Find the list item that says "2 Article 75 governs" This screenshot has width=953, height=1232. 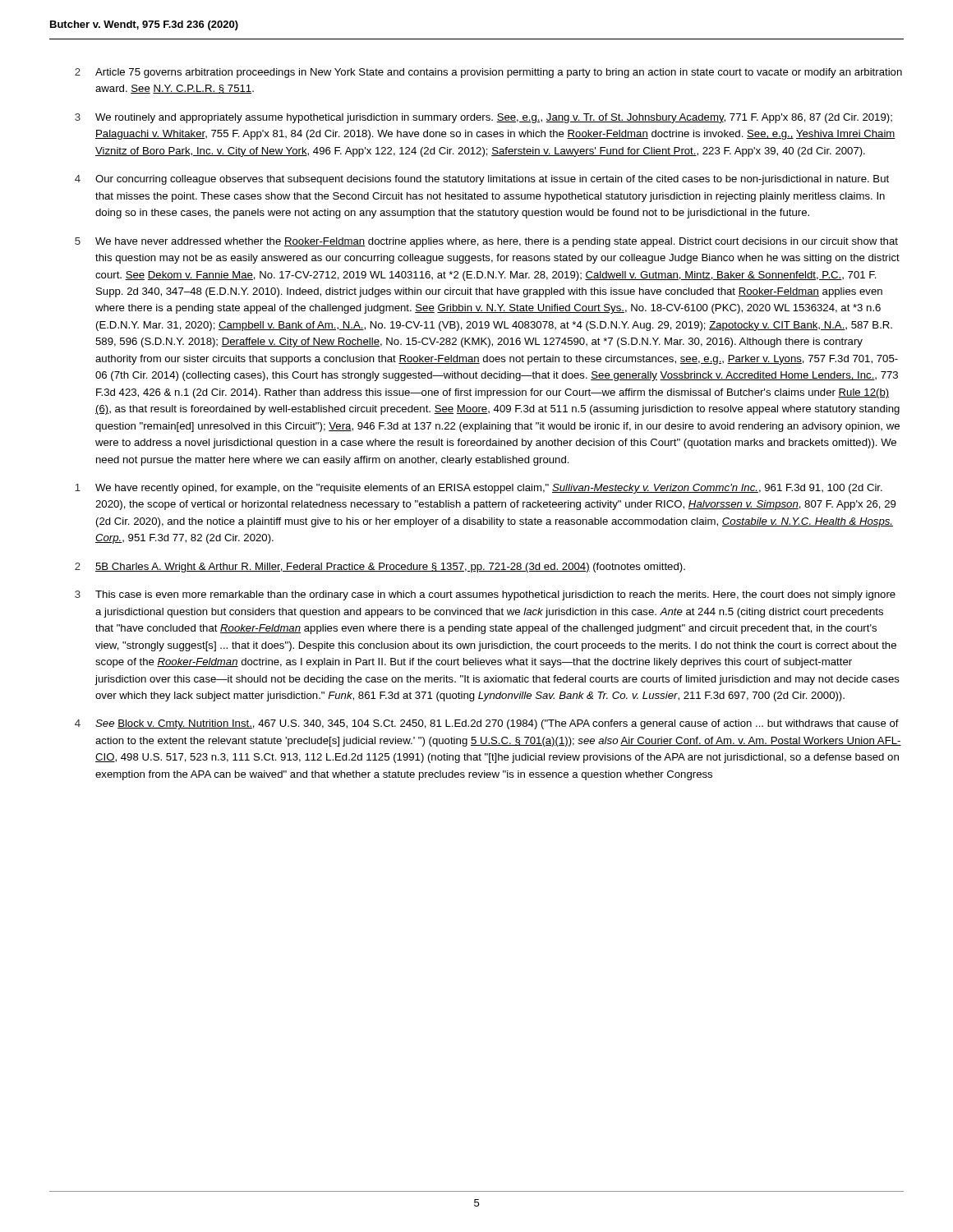pos(476,81)
